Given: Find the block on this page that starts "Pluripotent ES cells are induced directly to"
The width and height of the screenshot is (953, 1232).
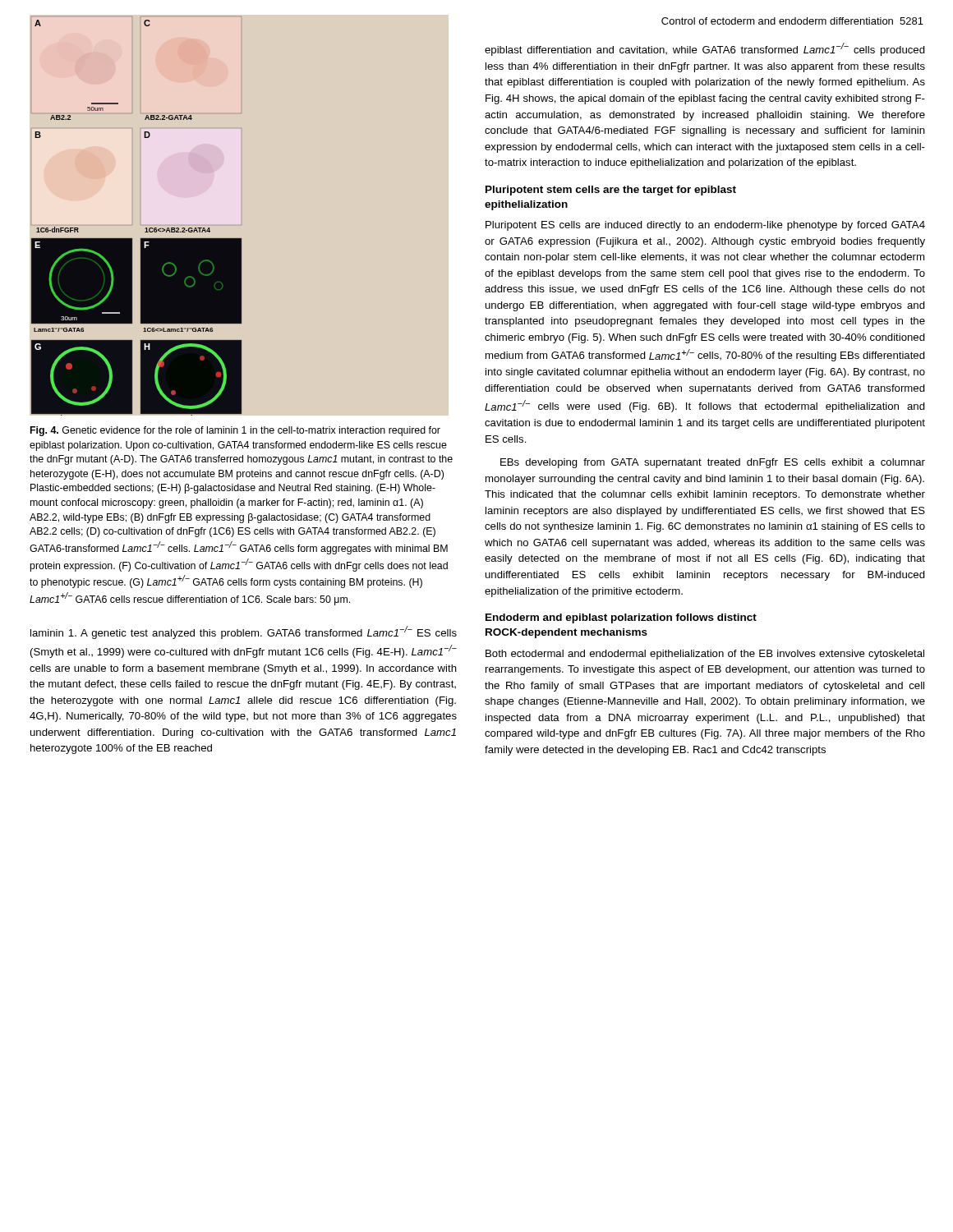Looking at the screenshot, I should click(x=705, y=408).
